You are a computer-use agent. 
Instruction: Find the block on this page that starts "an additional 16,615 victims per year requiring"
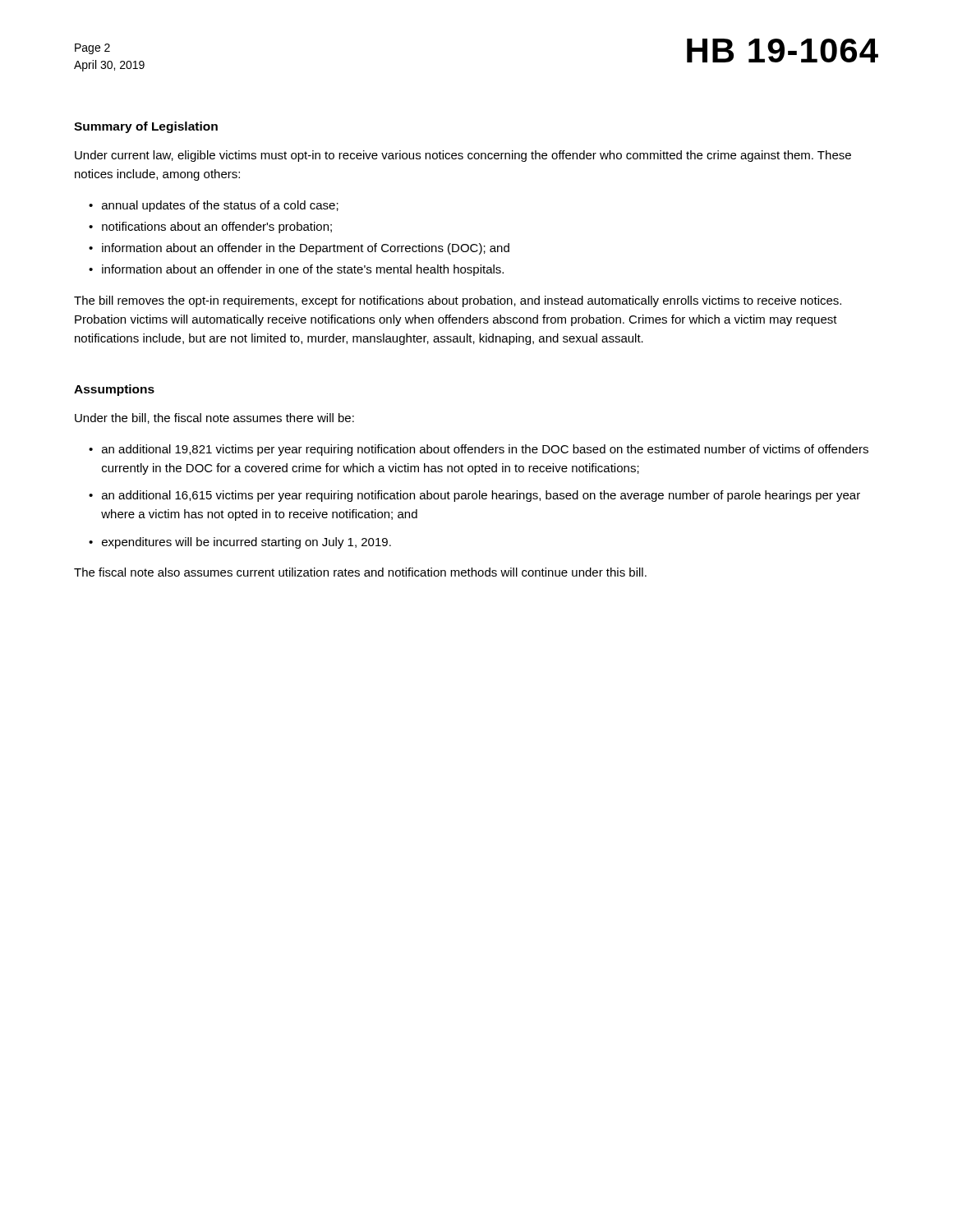[x=490, y=505]
